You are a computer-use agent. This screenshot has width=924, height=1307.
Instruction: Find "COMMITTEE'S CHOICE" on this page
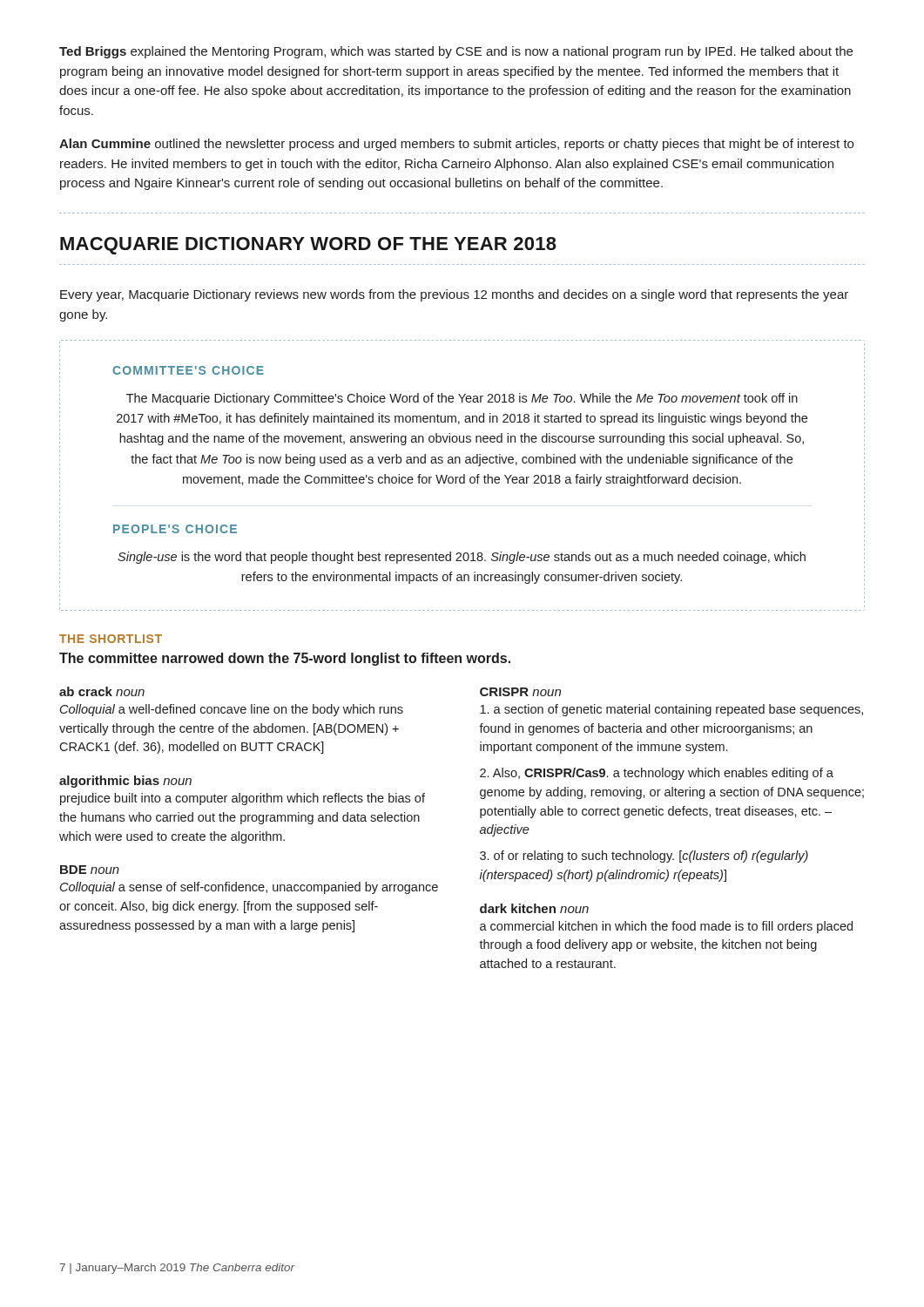click(x=188, y=370)
